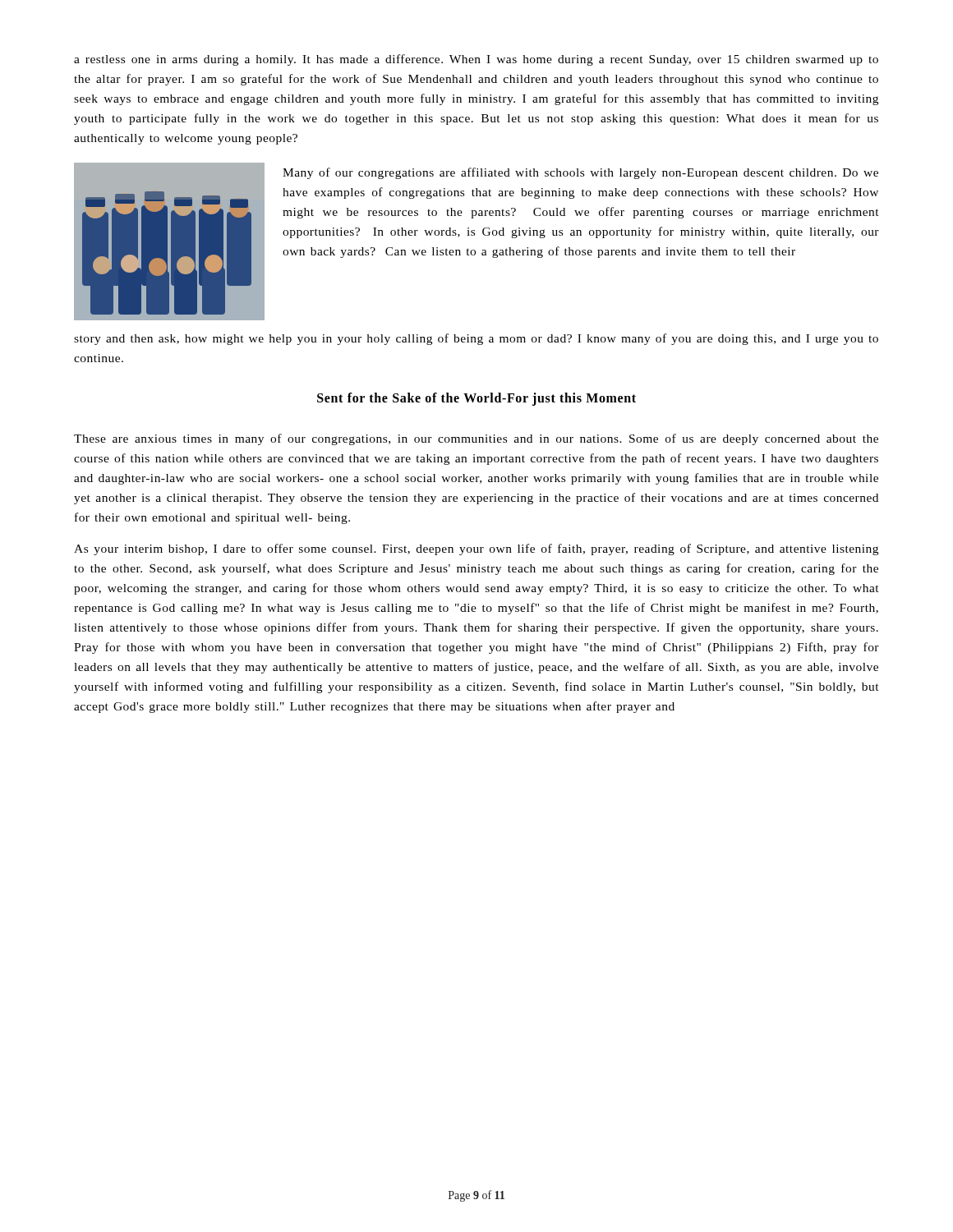Image resolution: width=953 pixels, height=1232 pixels.
Task: Locate the element starting "These are anxious times in many of our"
Action: pyautogui.click(x=476, y=478)
